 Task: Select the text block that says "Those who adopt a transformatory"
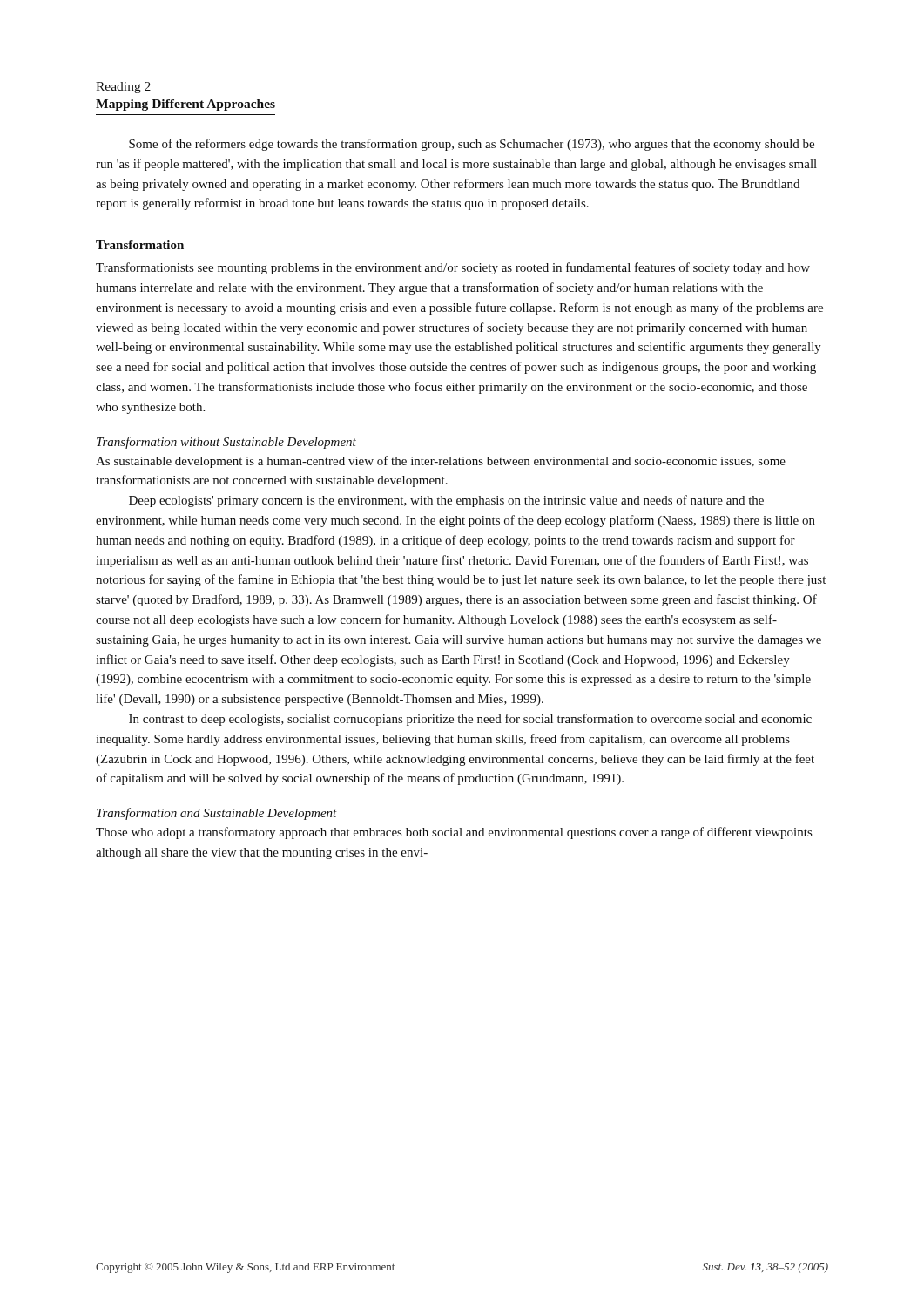[x=462, y=842]
